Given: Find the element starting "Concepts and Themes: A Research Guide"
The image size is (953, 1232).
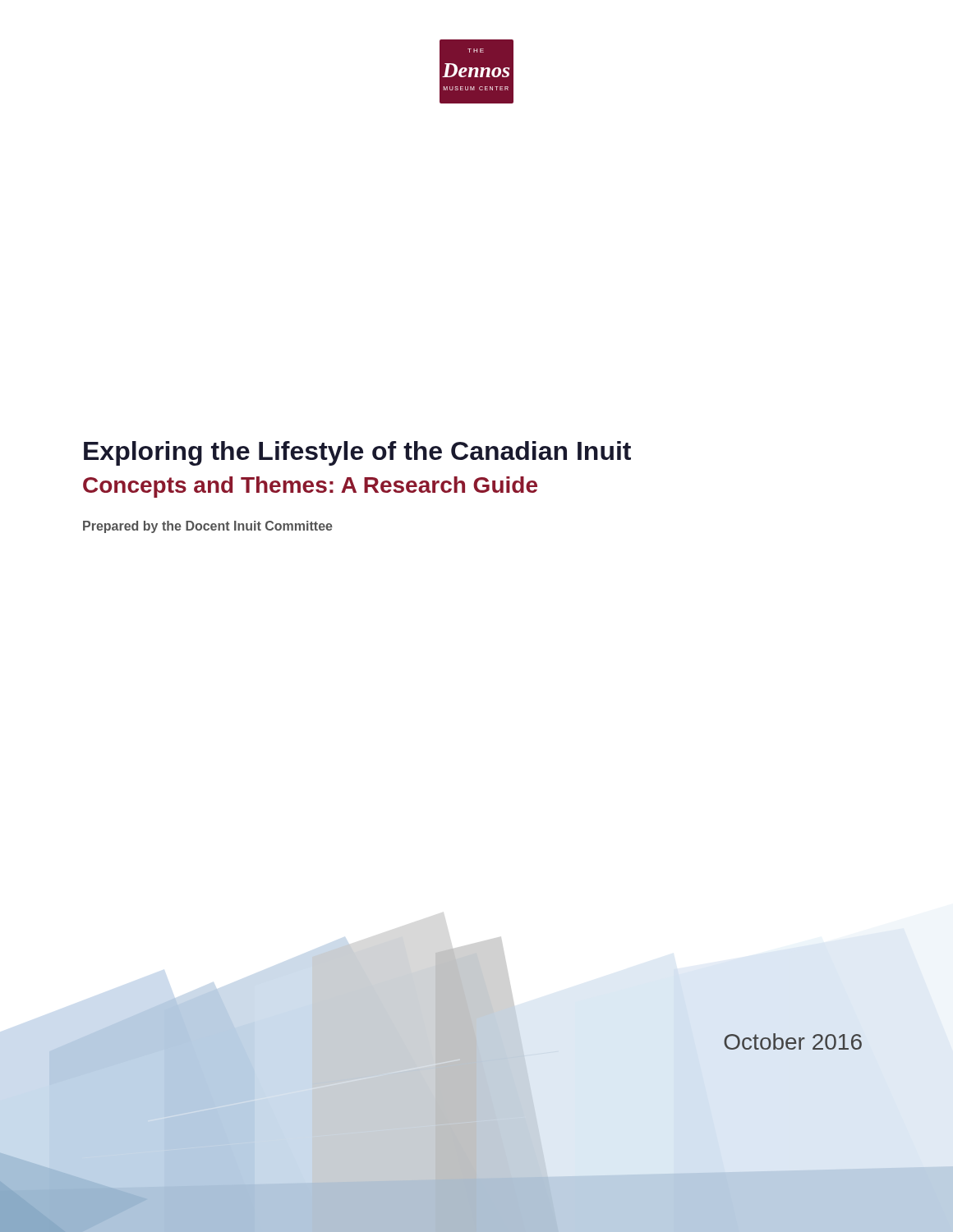Looking at the screenshot, I should click(x=310, y=485).
